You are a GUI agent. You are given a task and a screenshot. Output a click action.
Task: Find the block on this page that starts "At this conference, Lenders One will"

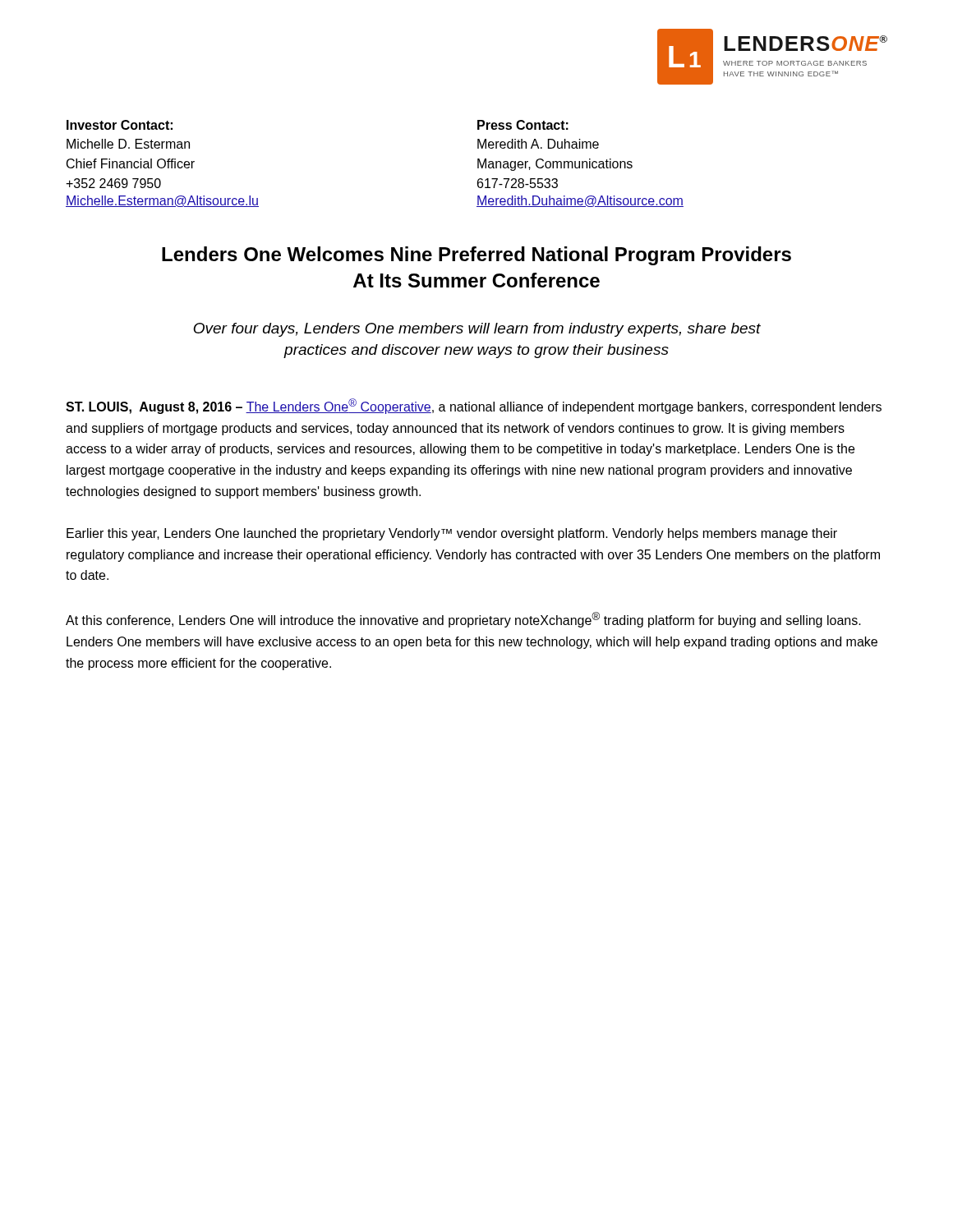472,640
